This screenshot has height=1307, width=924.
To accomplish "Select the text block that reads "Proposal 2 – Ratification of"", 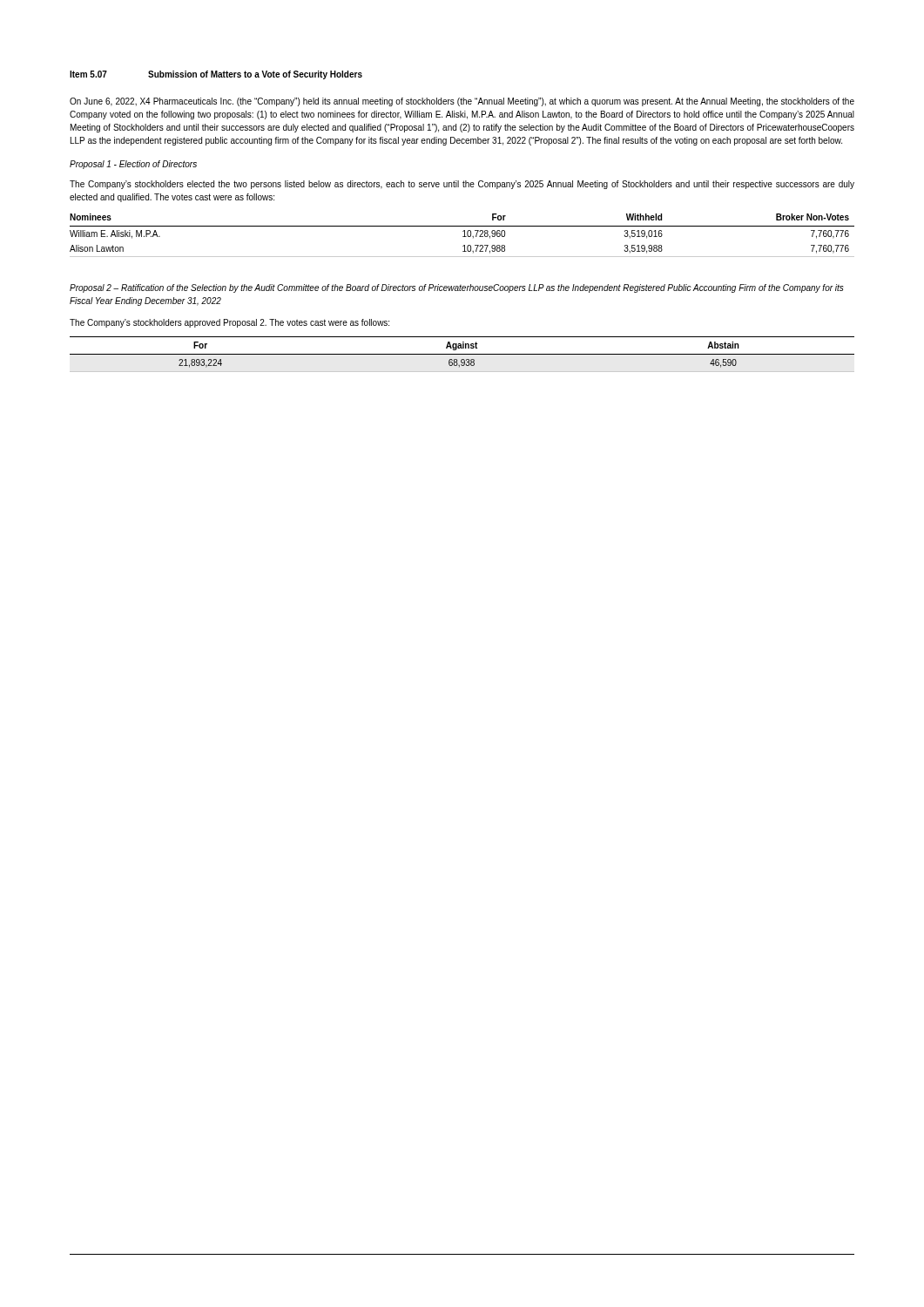I will pos(457,295).
